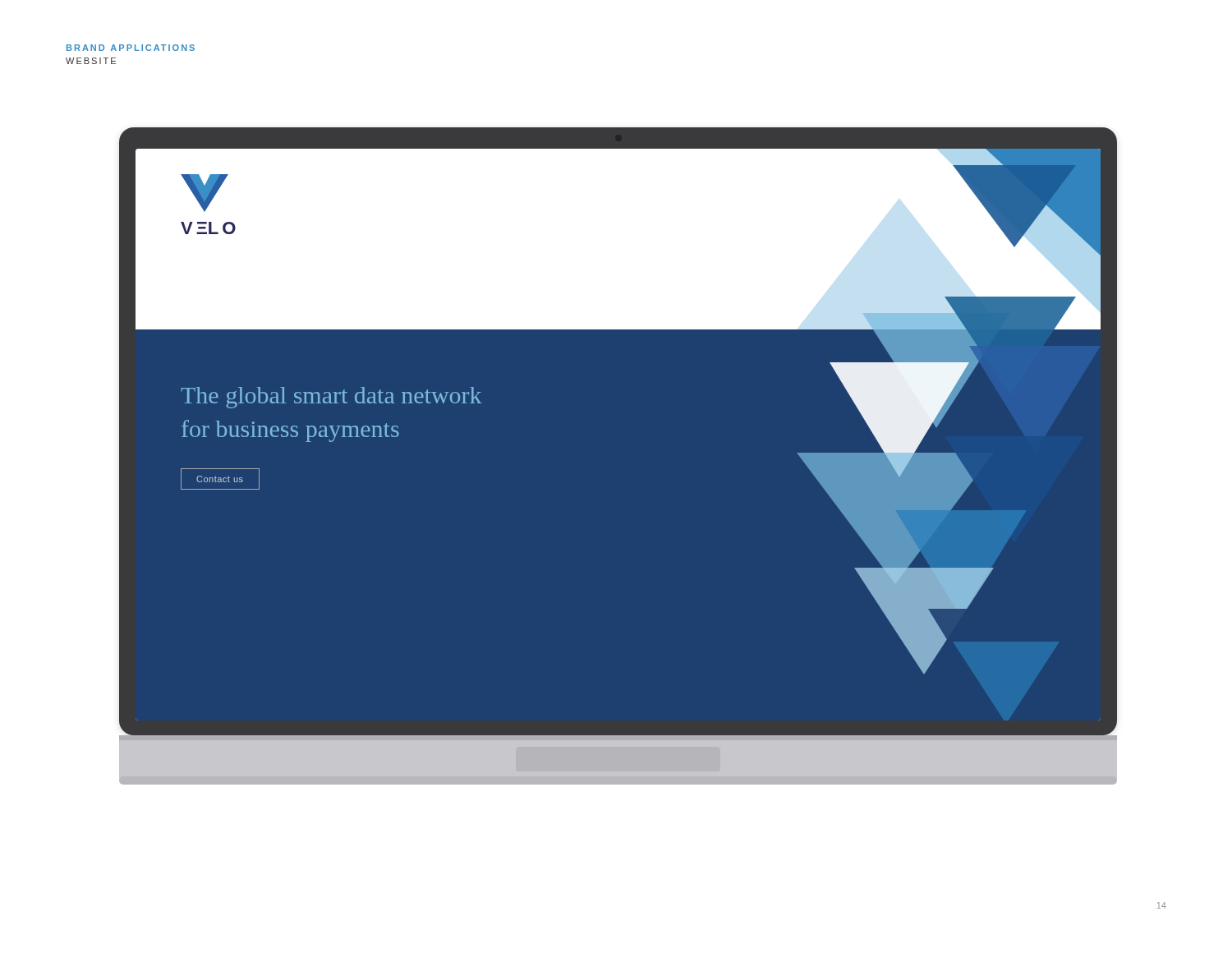Screen dimensions: 953x1232
Task: Locate the screenshot
Action: [x=618, y=464]
